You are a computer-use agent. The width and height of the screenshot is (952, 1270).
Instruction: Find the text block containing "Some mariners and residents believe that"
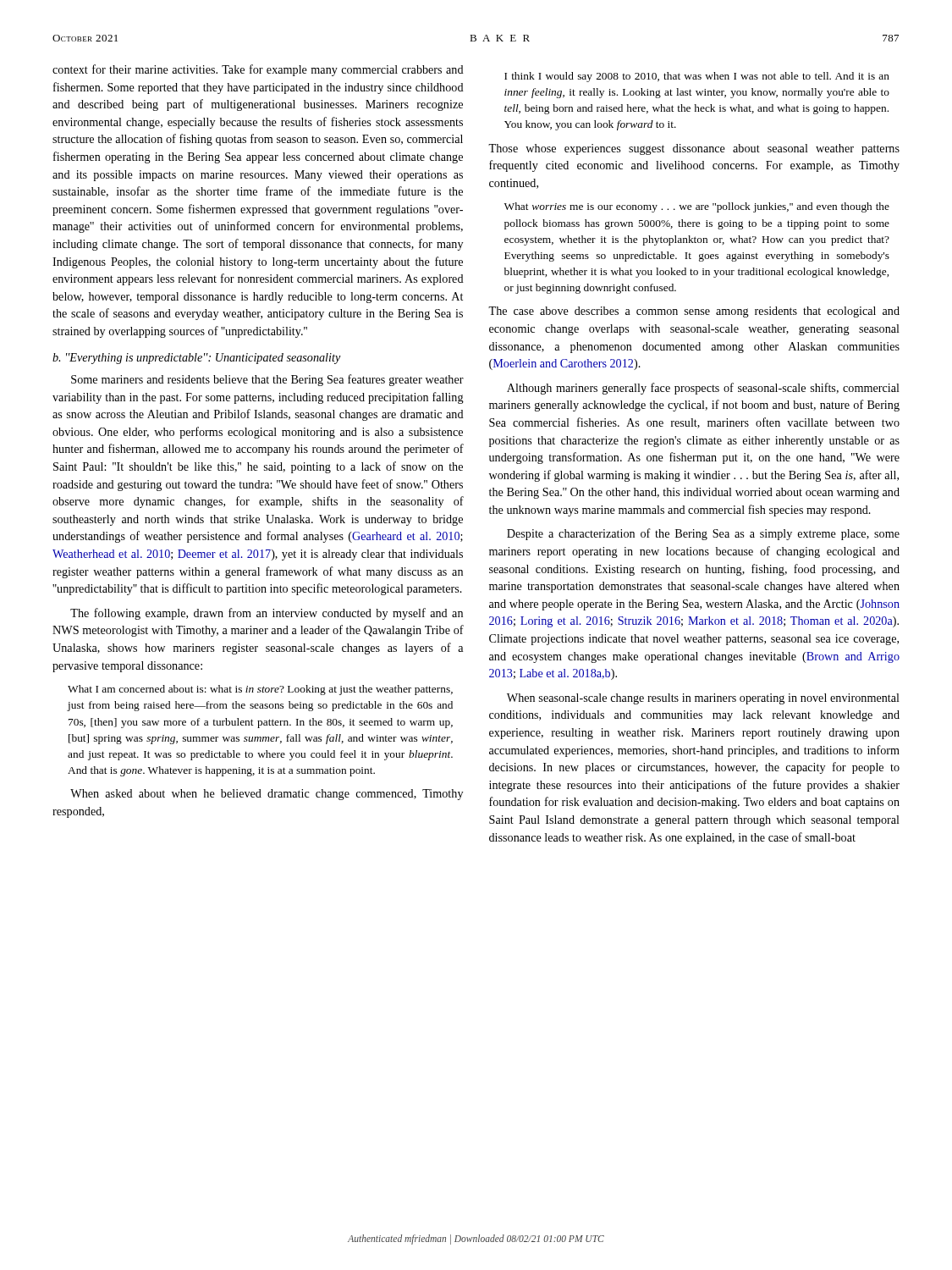point(258,484)
